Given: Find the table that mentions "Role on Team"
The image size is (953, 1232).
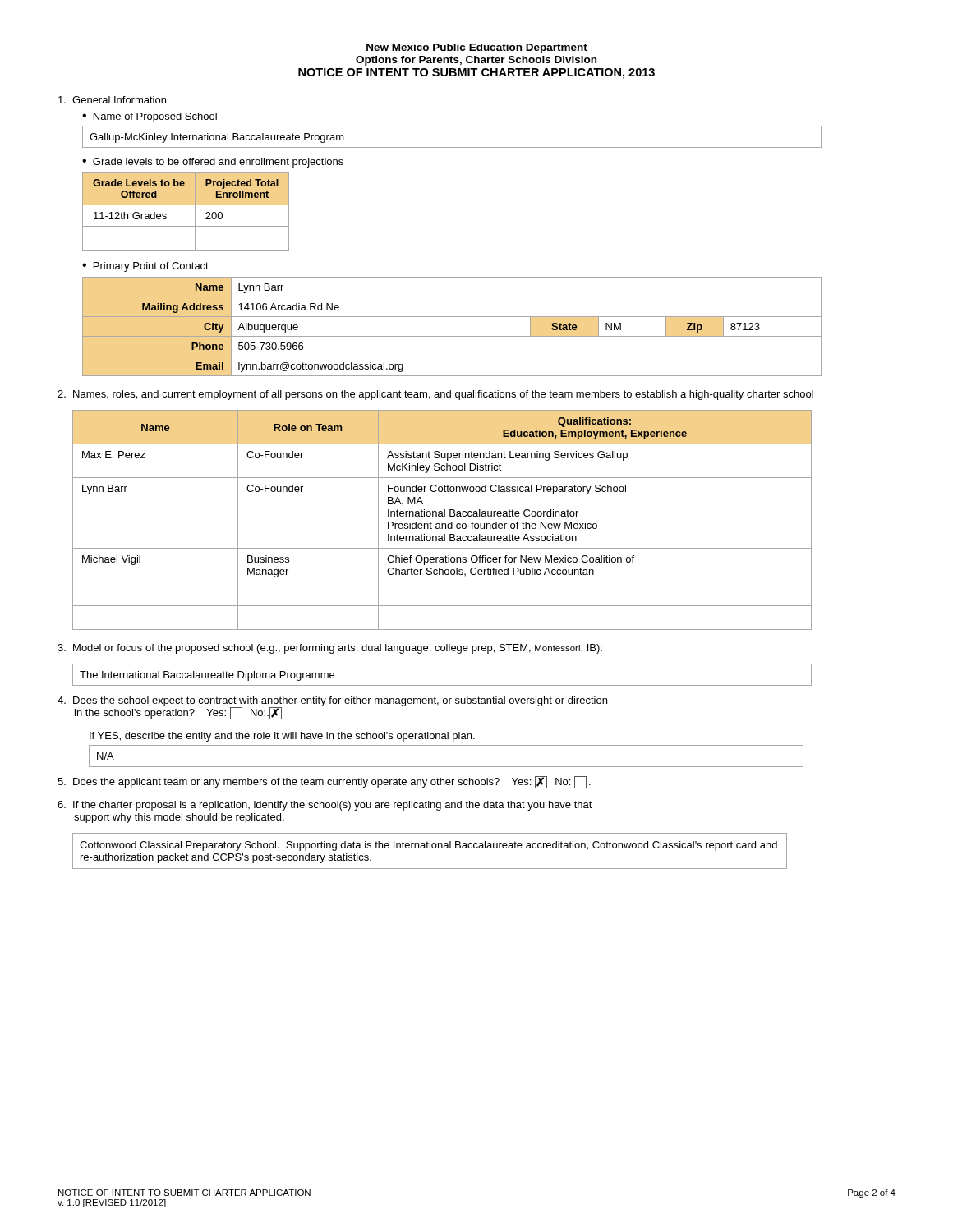Looking at the screenshot, I should tap(484, 520).
